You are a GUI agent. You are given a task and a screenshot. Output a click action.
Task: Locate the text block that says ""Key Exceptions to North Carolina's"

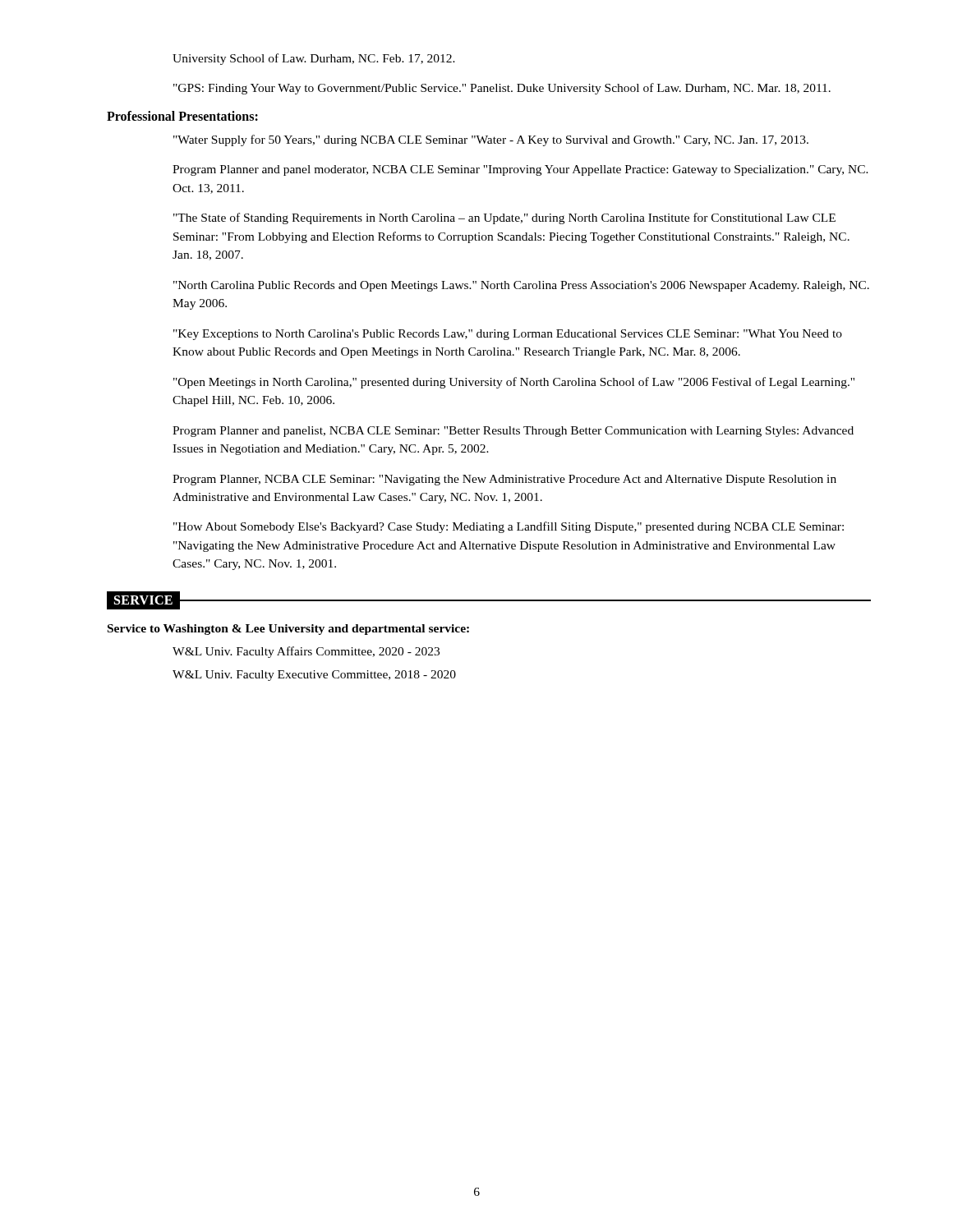point(522,343)
